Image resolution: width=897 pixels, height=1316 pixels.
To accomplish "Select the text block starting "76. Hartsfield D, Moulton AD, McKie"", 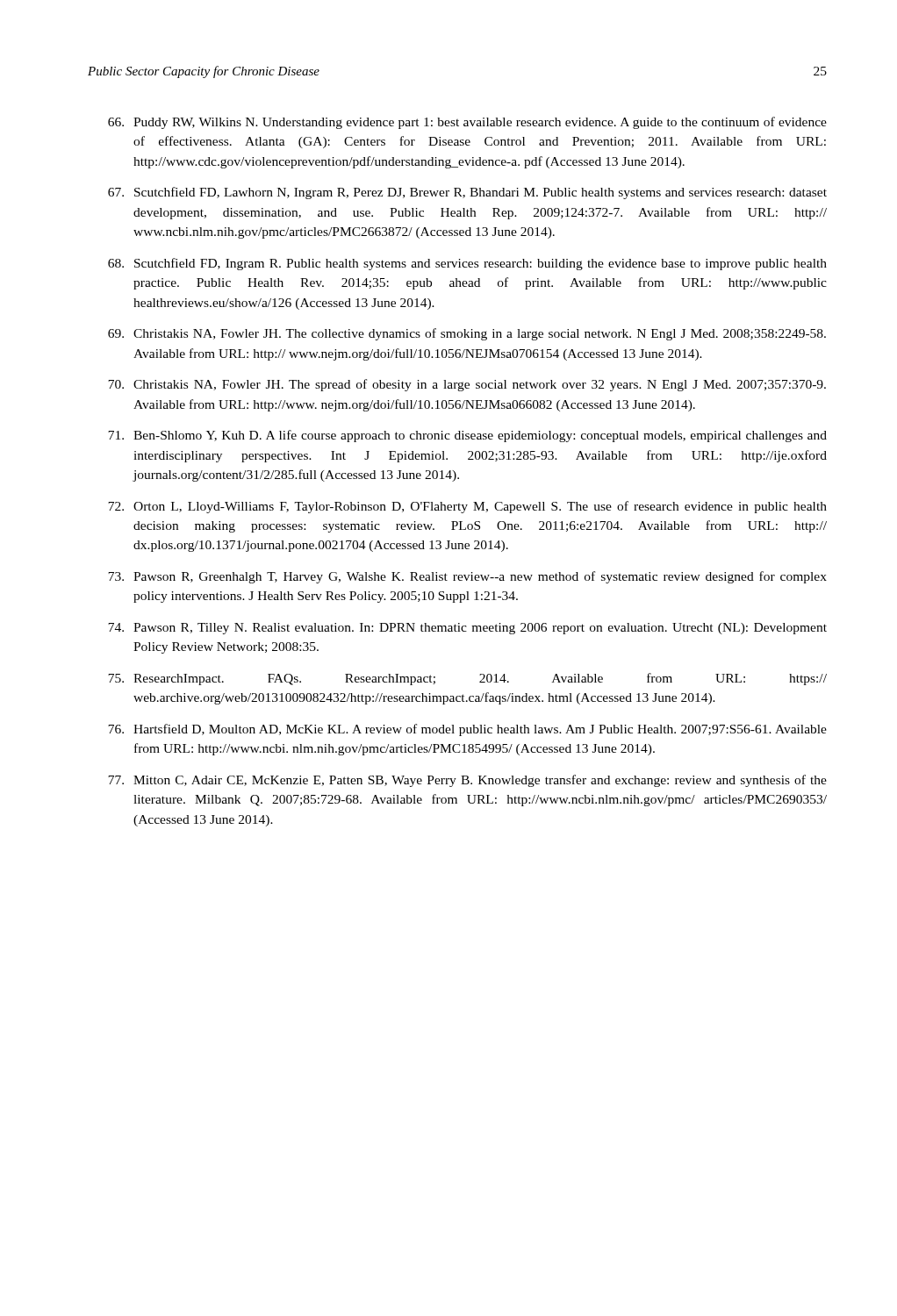I will point(457,739).
